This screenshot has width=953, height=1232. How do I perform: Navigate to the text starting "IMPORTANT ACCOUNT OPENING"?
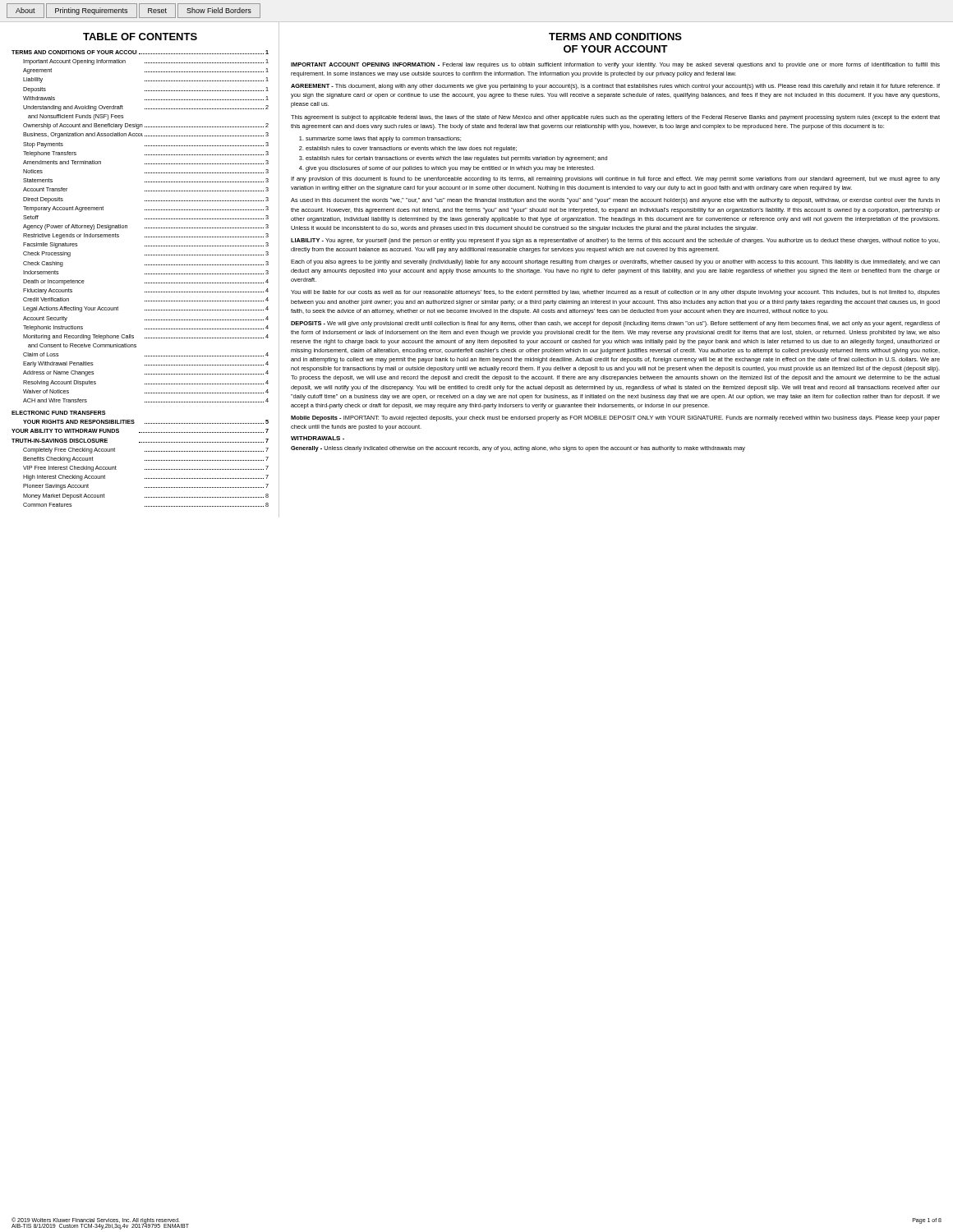click(x=615, y=69)
